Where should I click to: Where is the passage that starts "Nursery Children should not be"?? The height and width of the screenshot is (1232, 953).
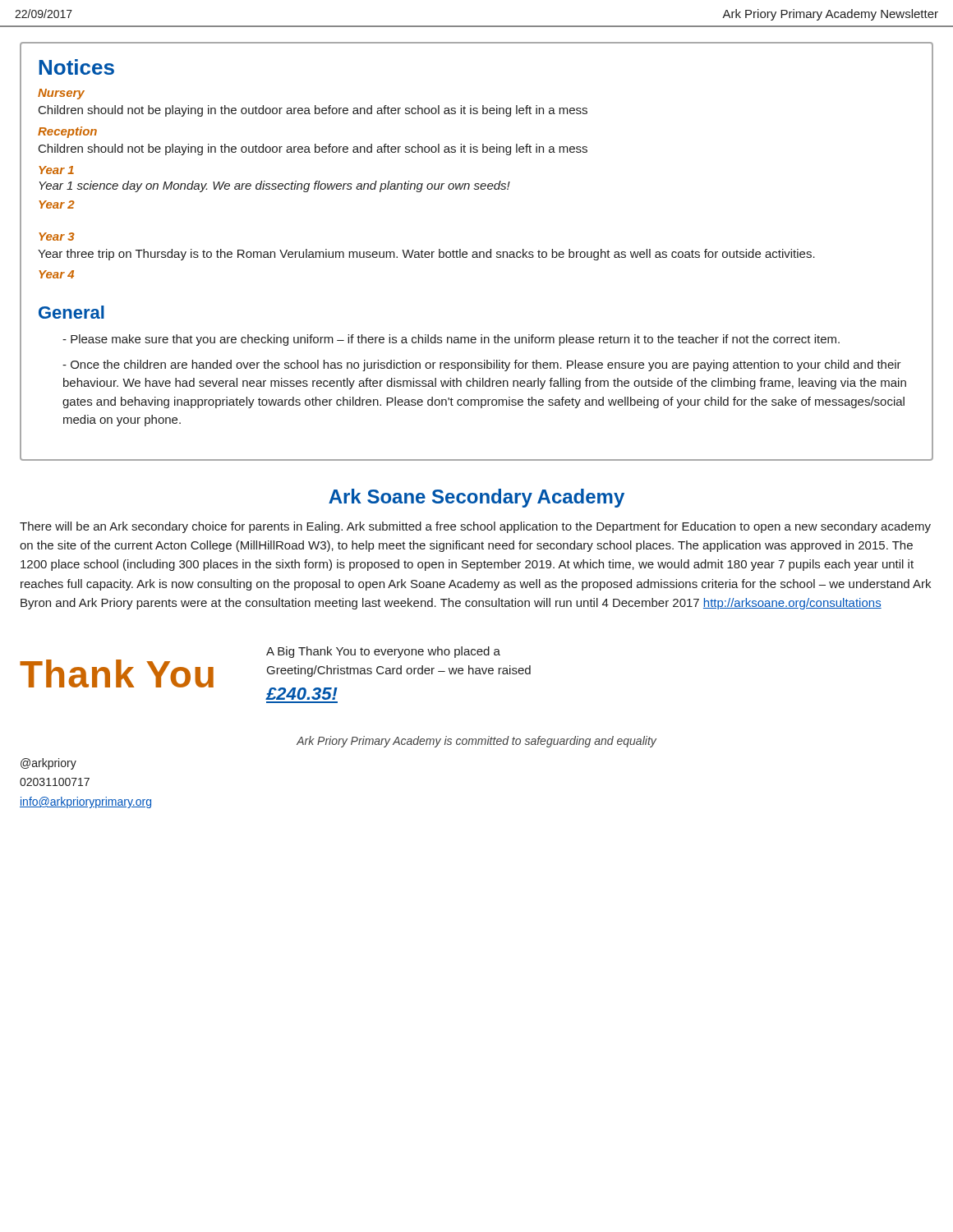tap(476, 102)
